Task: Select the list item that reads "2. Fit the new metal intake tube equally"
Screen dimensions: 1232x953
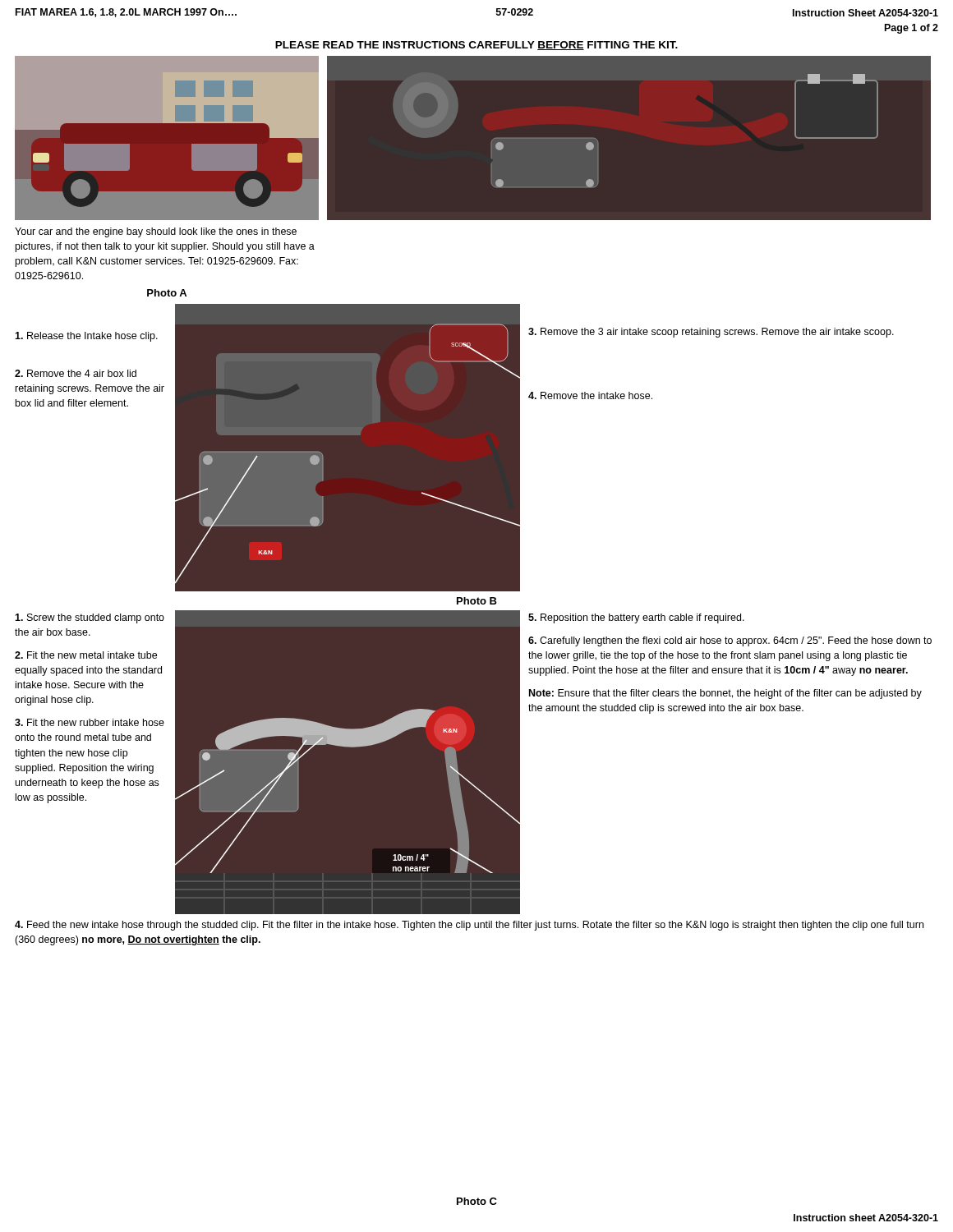Action: 89,678
